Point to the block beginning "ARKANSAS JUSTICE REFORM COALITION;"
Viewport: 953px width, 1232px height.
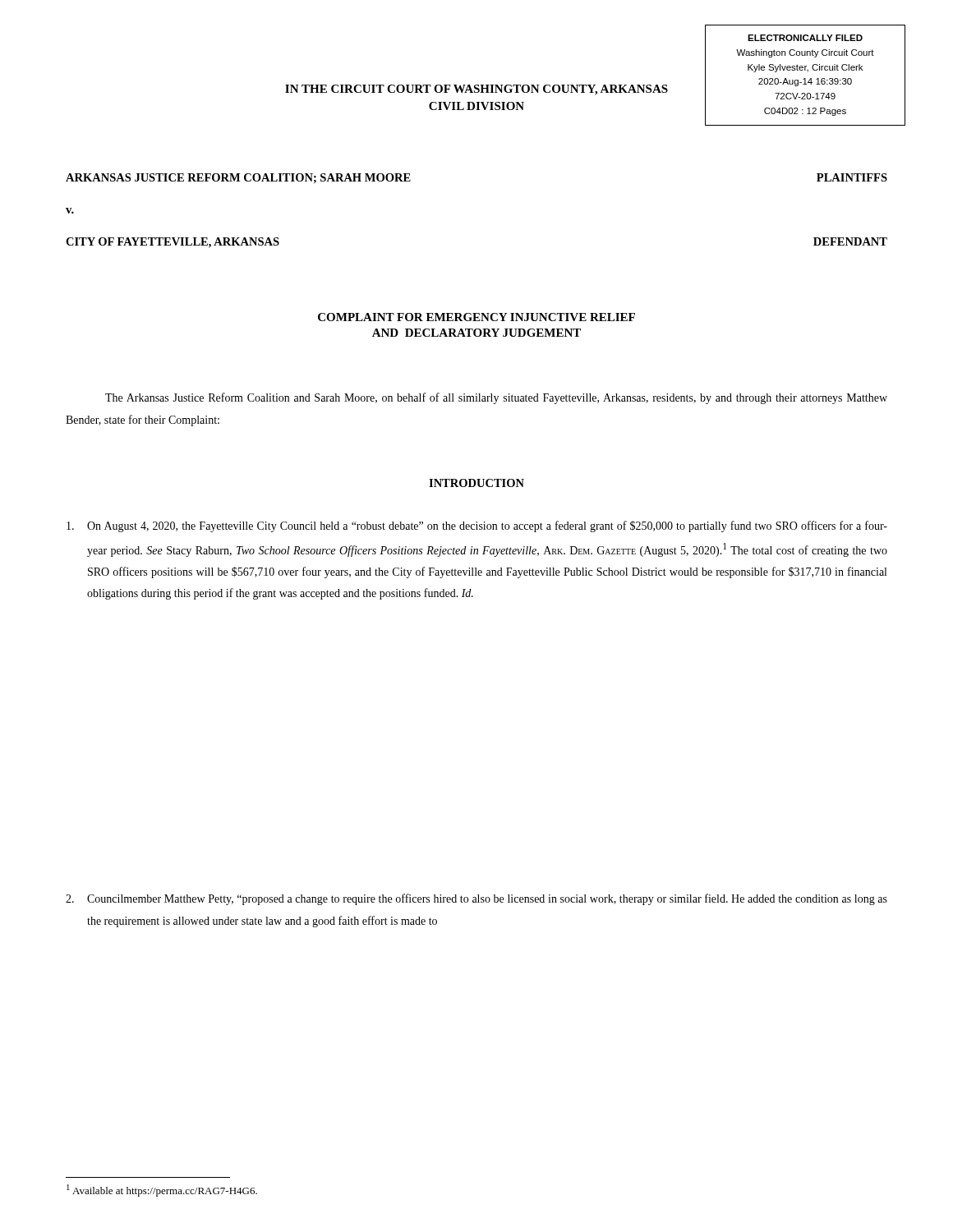click(x=230, y=178)
